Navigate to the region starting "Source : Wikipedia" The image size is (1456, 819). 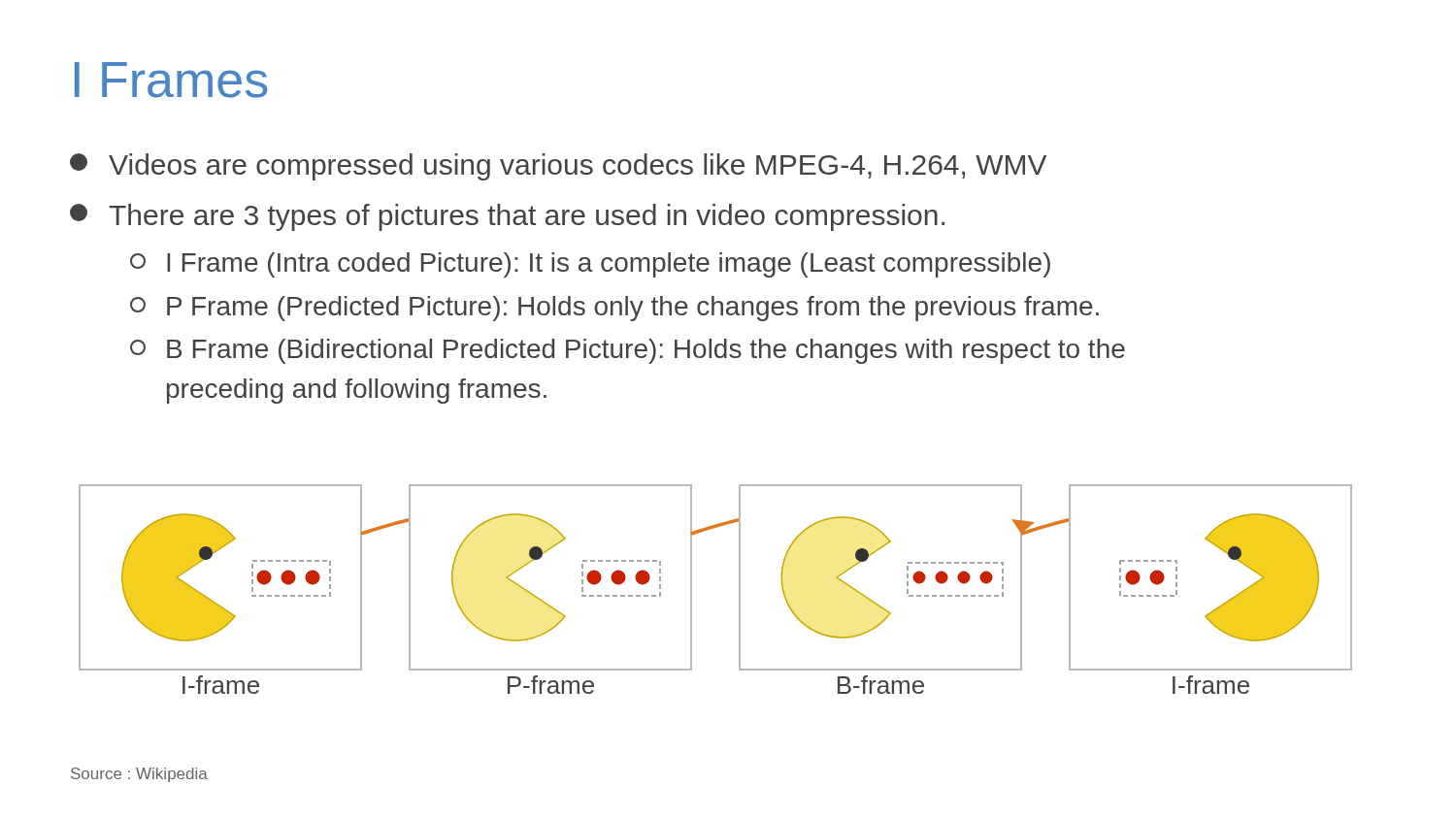(139, 774)
